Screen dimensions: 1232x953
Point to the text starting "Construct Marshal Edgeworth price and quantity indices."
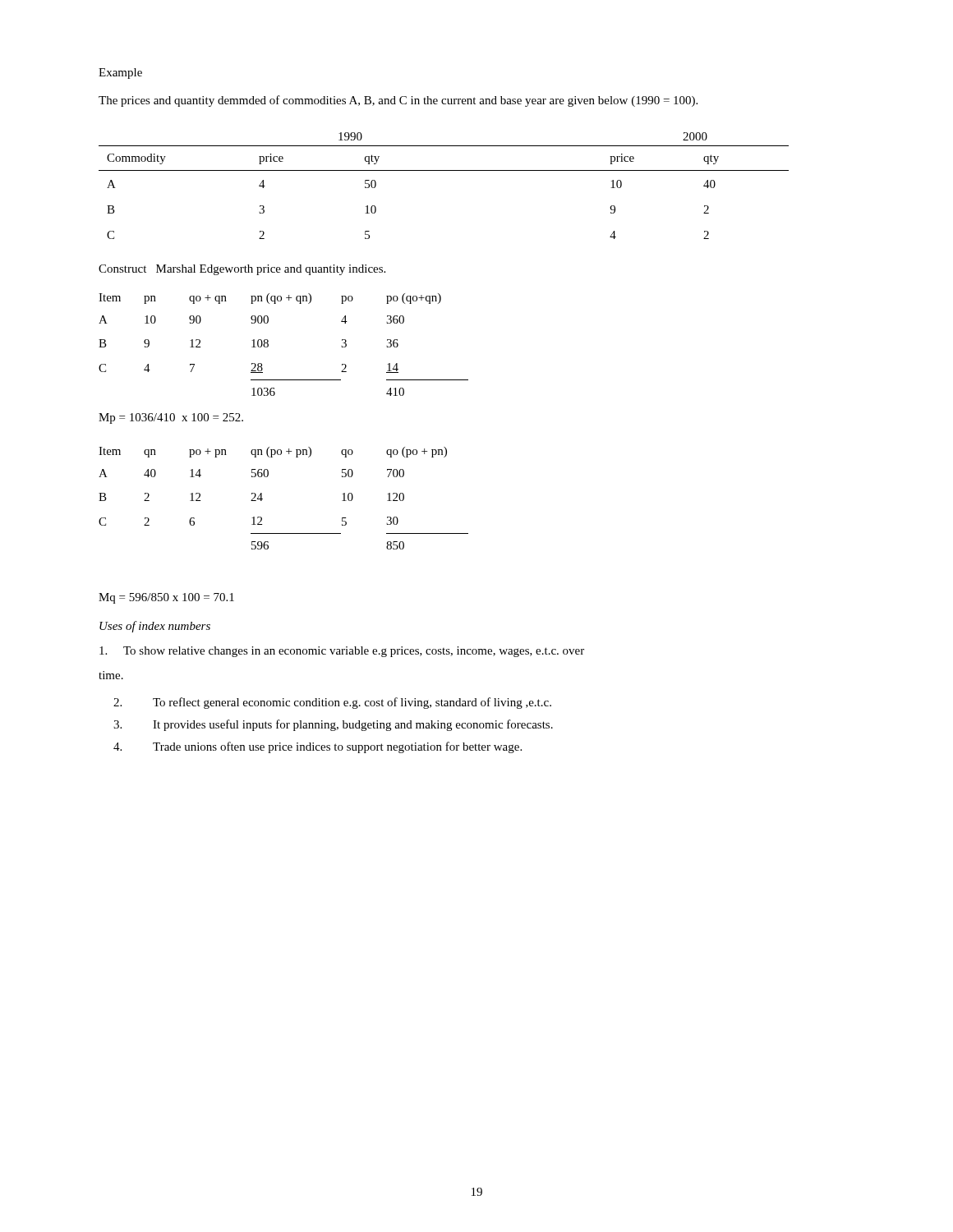click(x=242, y=269)
